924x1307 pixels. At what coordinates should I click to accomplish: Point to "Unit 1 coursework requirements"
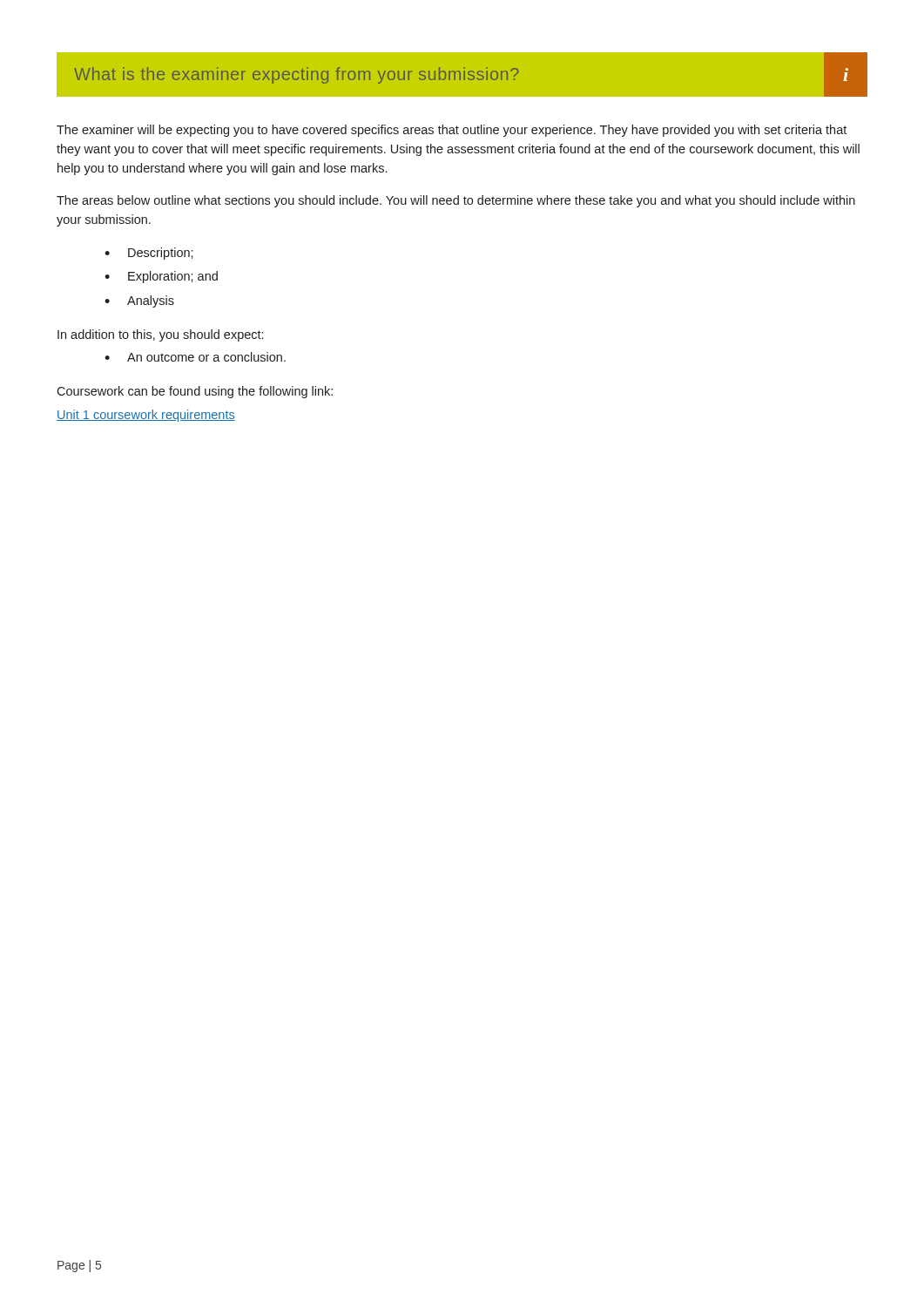(x=146, y=415)
